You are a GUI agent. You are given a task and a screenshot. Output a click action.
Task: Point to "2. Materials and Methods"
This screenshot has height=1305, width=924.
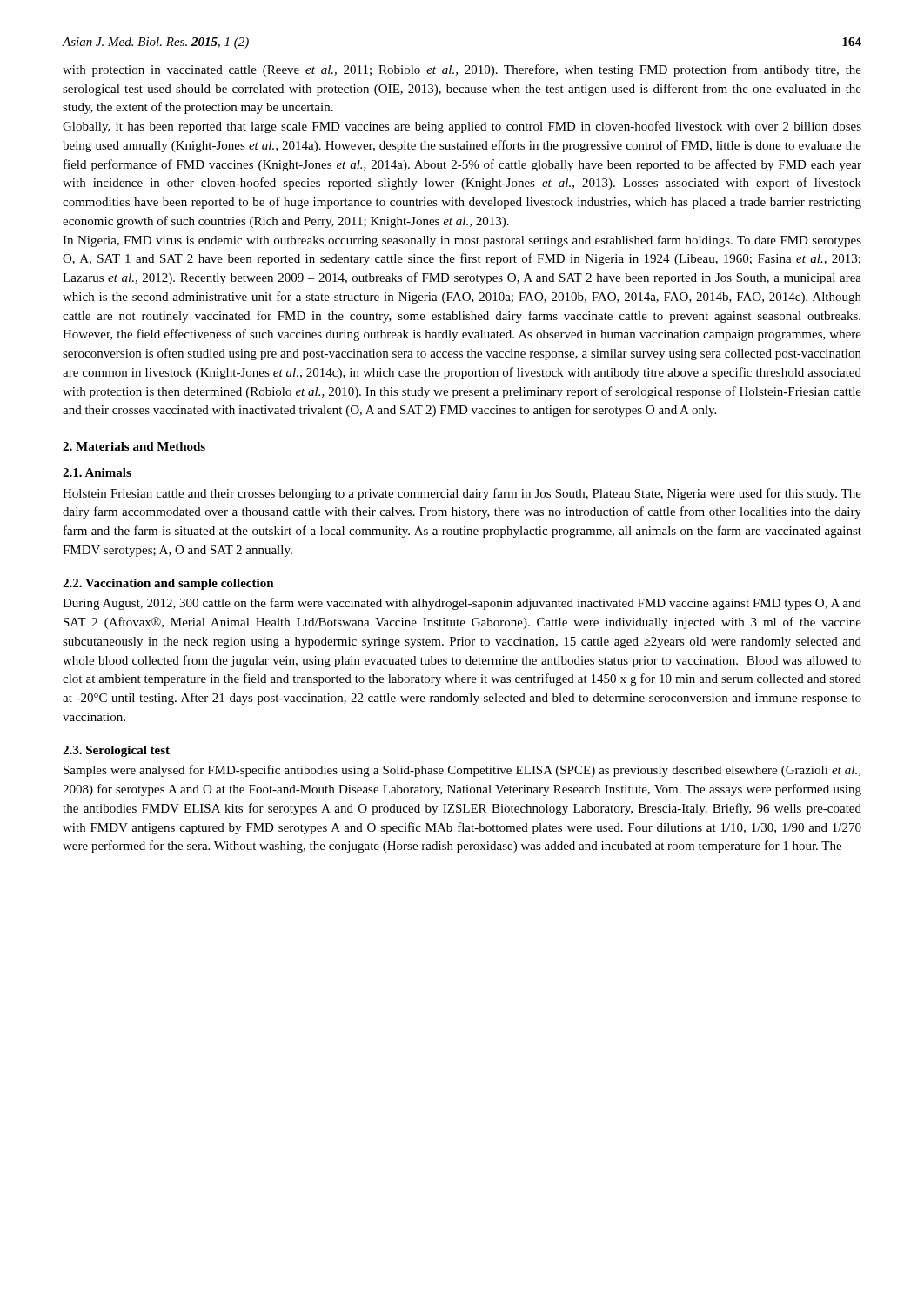click(134, 446)
